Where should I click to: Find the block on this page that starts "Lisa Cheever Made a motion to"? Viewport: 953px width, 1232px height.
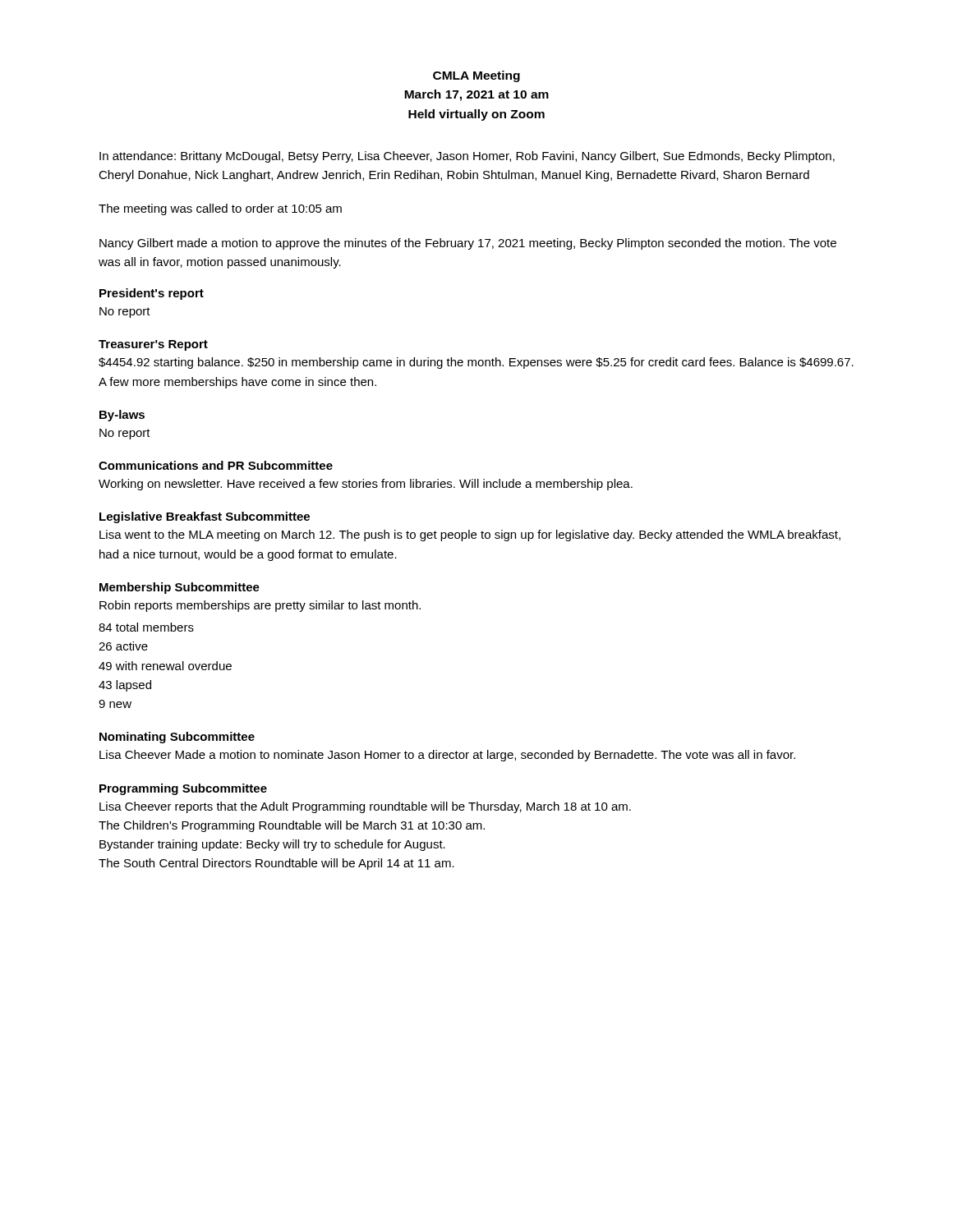[x=447, y=755]
